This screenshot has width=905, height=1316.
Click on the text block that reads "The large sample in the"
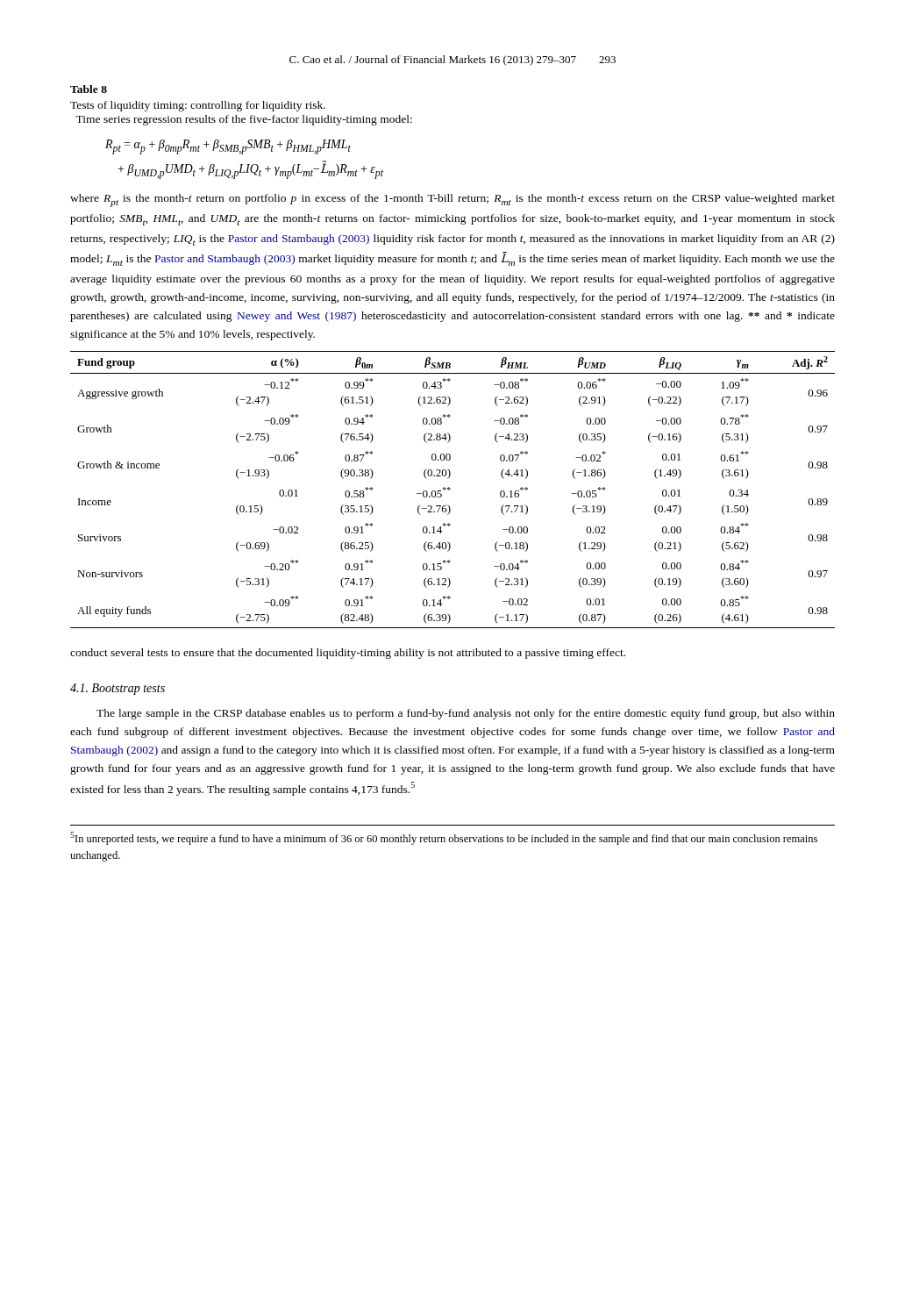452,751
